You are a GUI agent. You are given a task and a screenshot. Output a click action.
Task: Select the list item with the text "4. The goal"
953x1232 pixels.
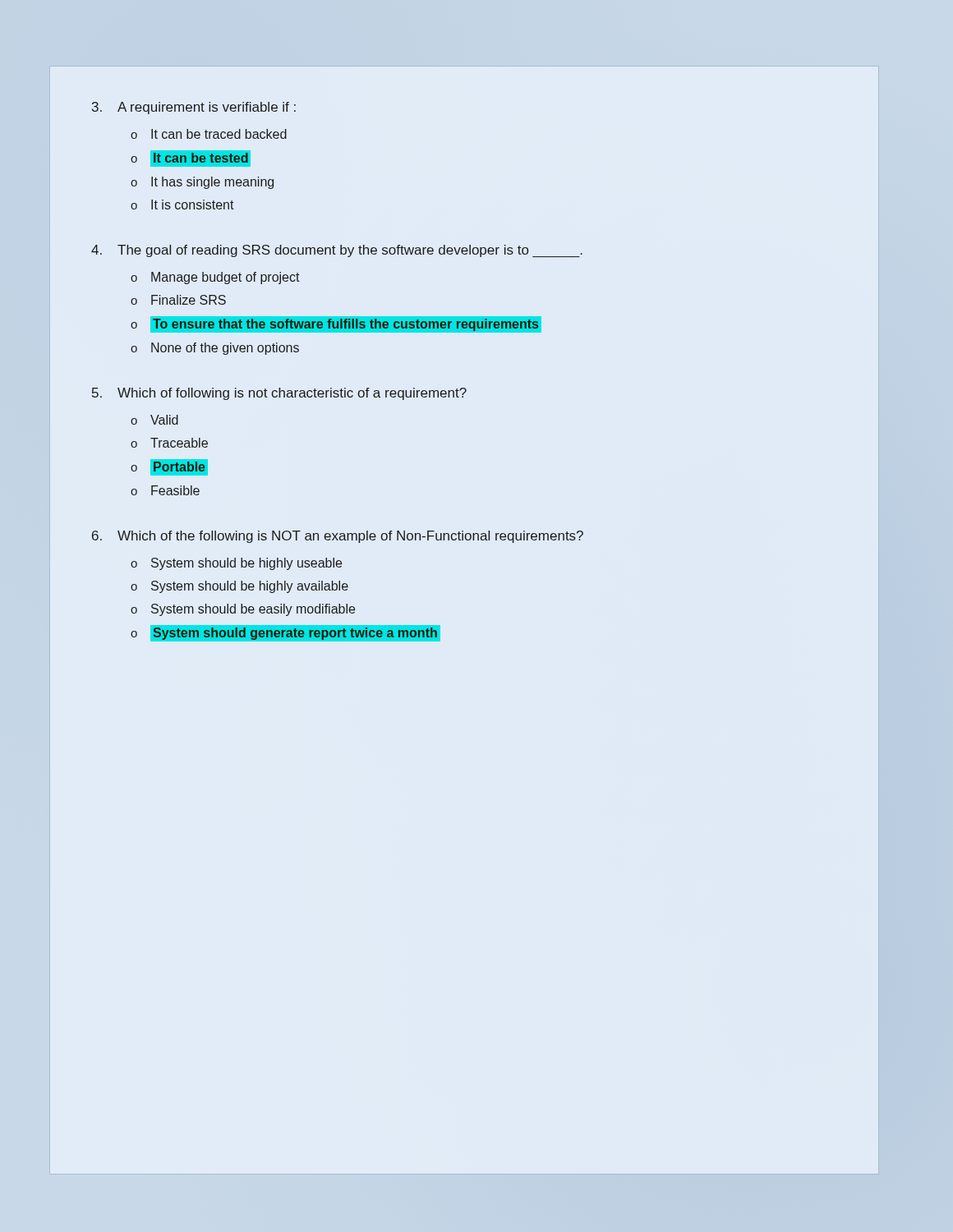[x=337, y=251]
